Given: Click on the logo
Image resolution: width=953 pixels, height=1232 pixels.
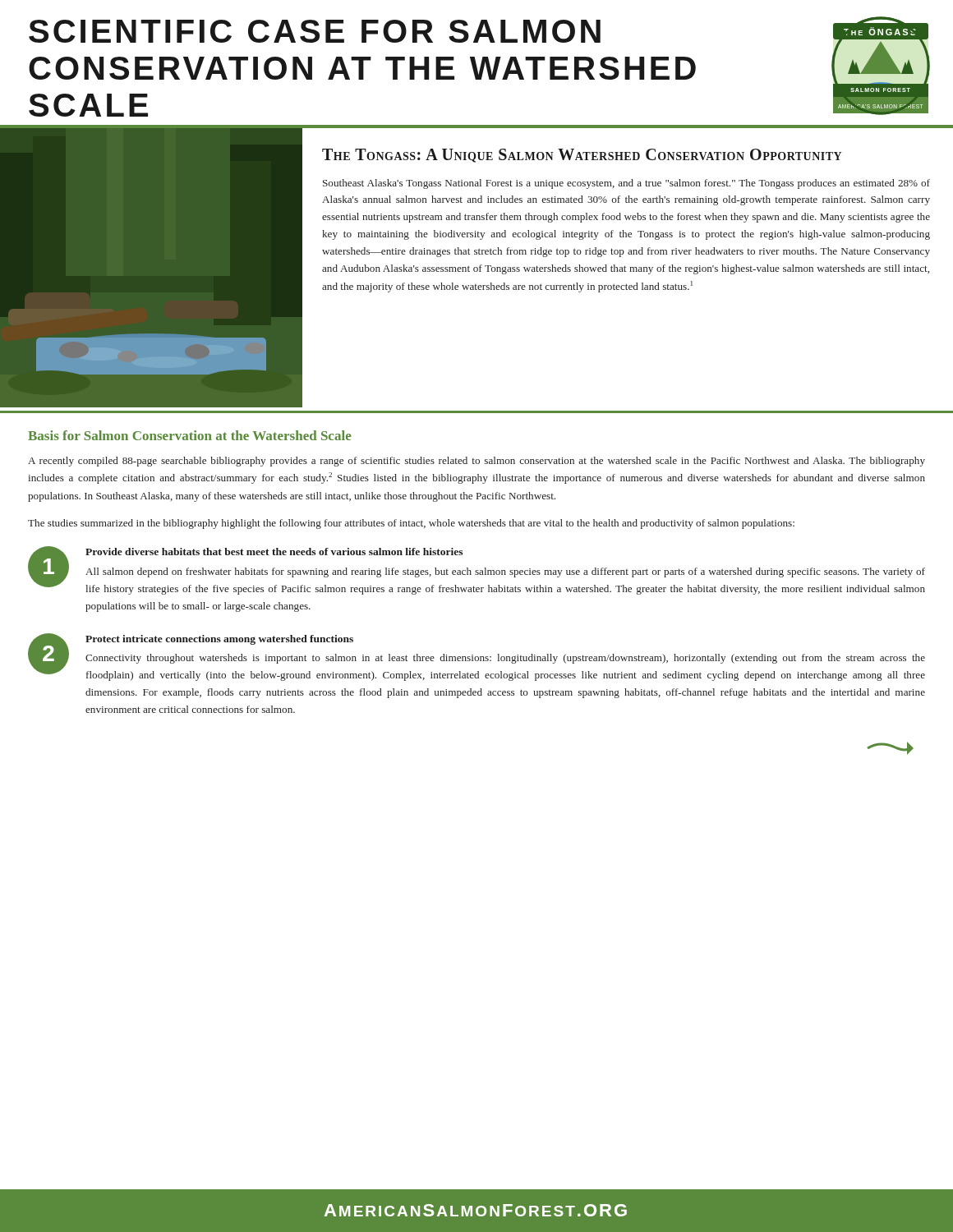Looking at the screenshot, I should pyautogui.click(x=881, y=67).
